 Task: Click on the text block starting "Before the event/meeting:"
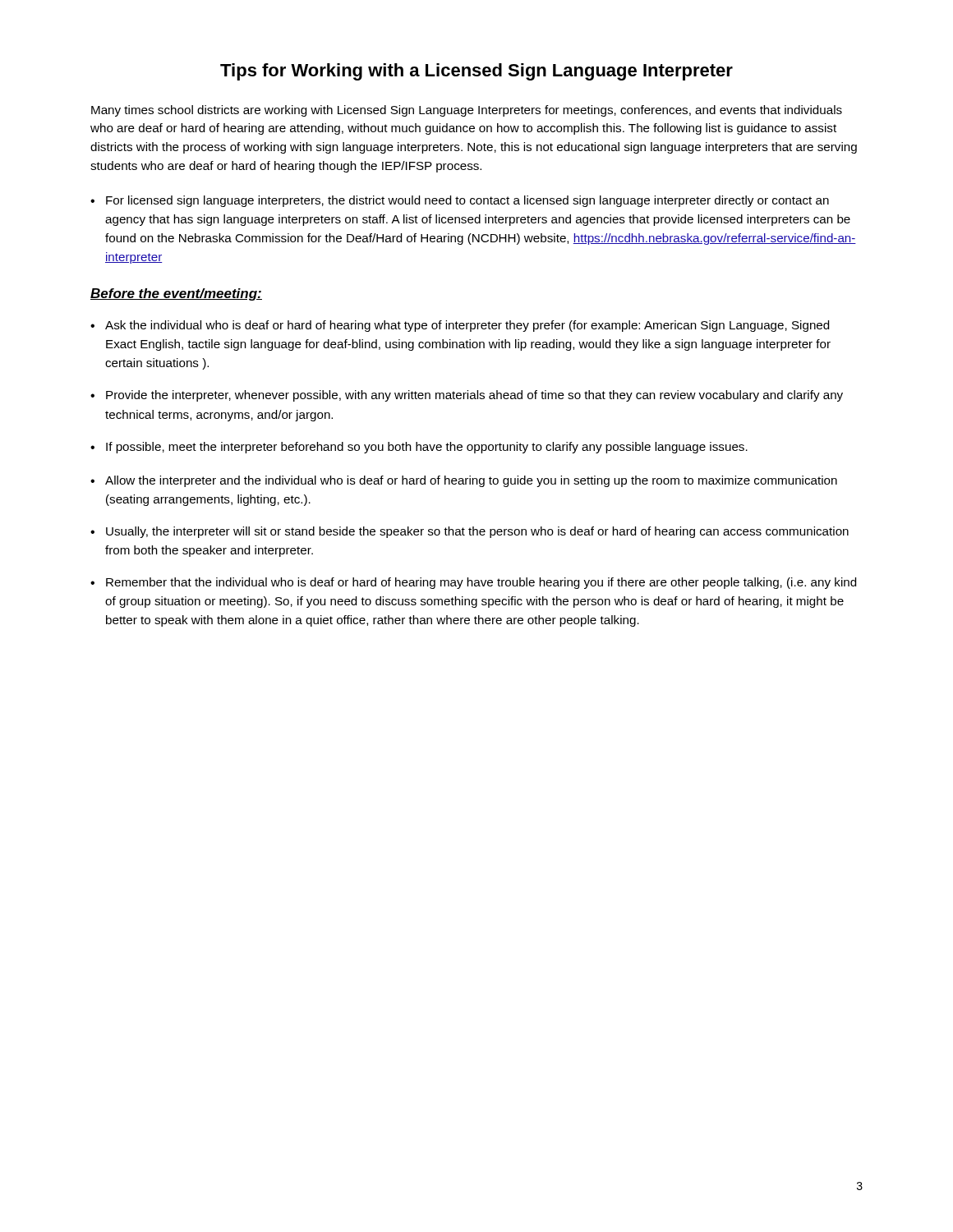coord(176,294)
